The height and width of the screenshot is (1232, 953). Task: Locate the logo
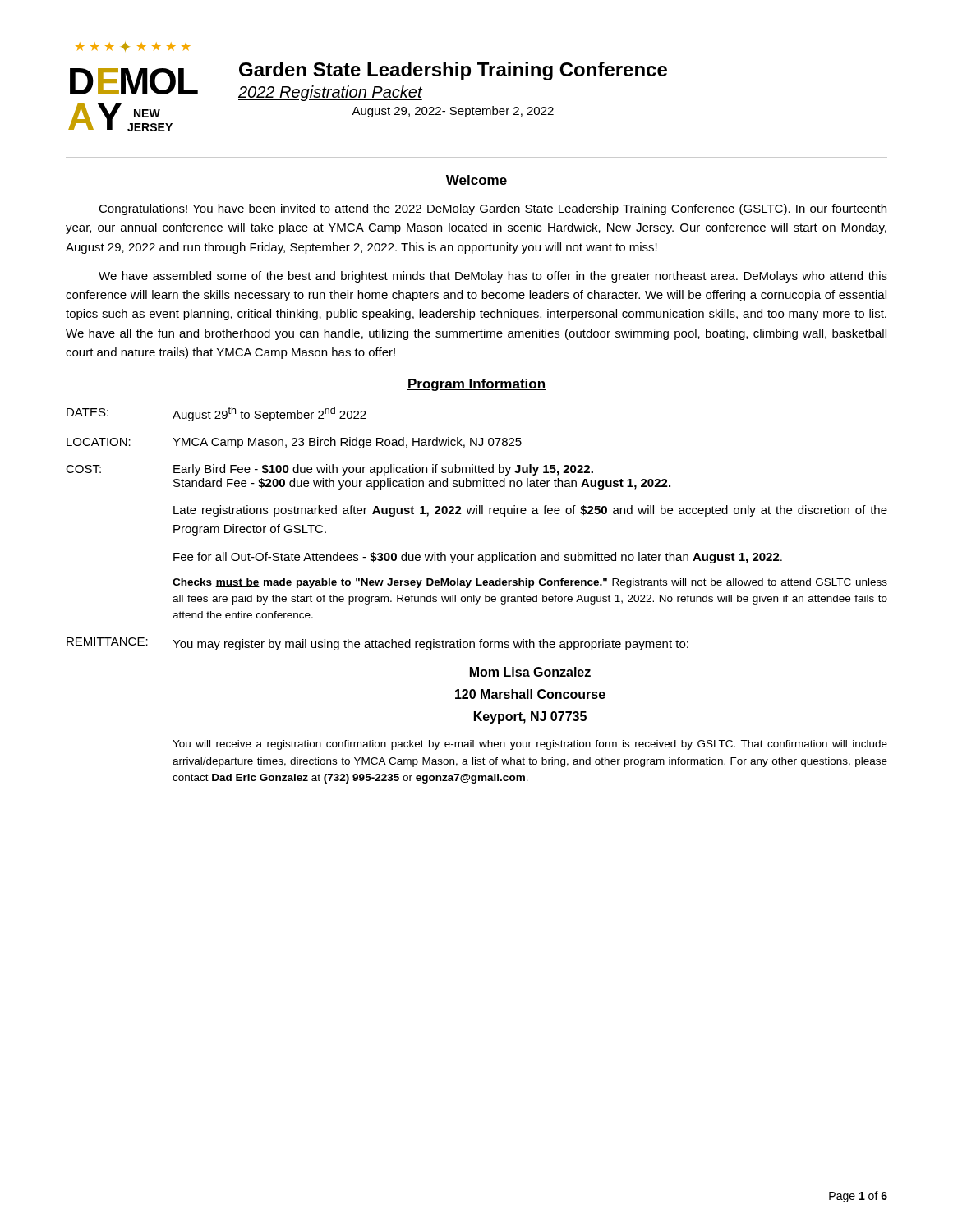(140, 87)
